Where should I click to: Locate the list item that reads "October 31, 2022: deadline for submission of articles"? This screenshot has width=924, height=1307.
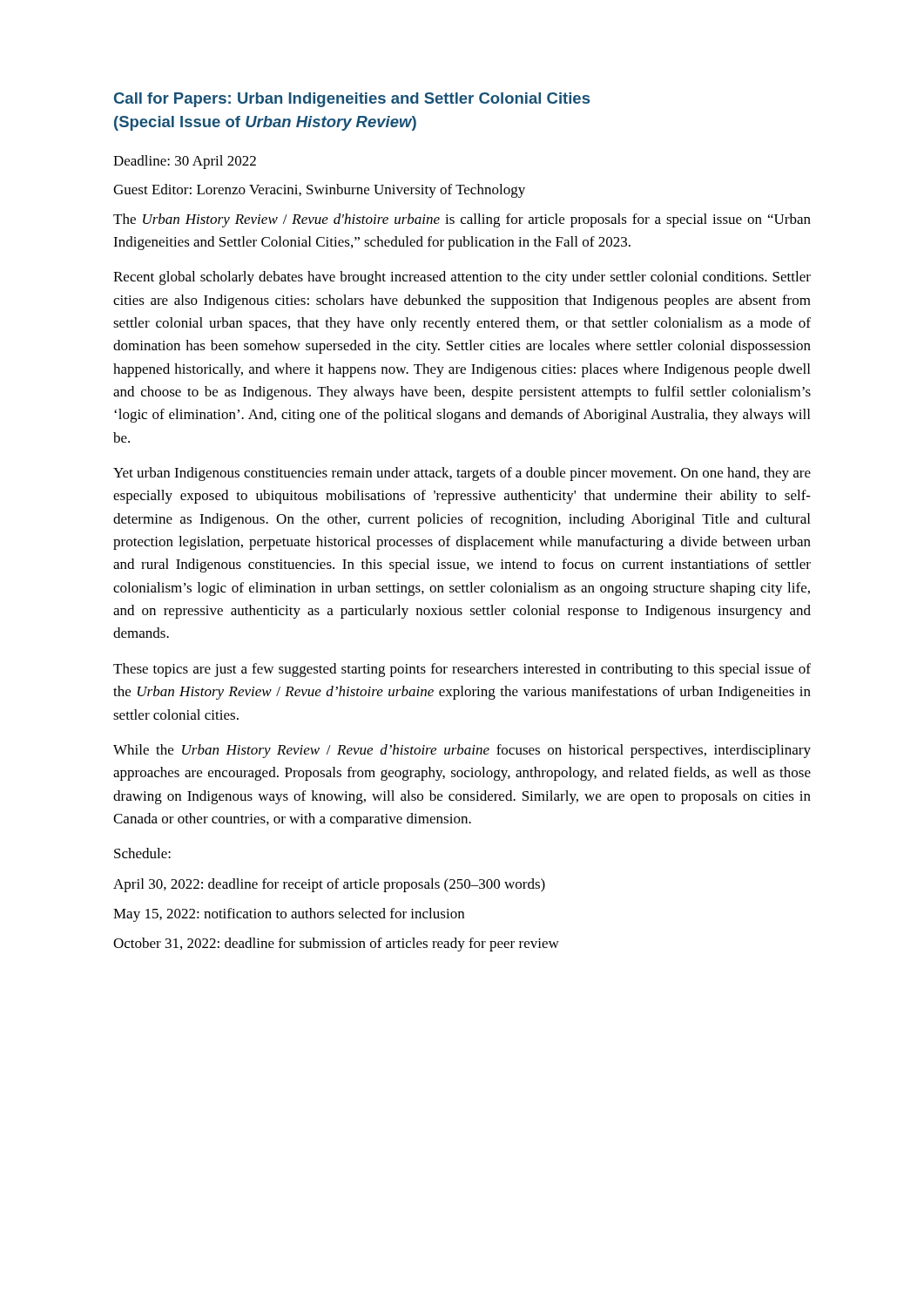pos(336,943)
